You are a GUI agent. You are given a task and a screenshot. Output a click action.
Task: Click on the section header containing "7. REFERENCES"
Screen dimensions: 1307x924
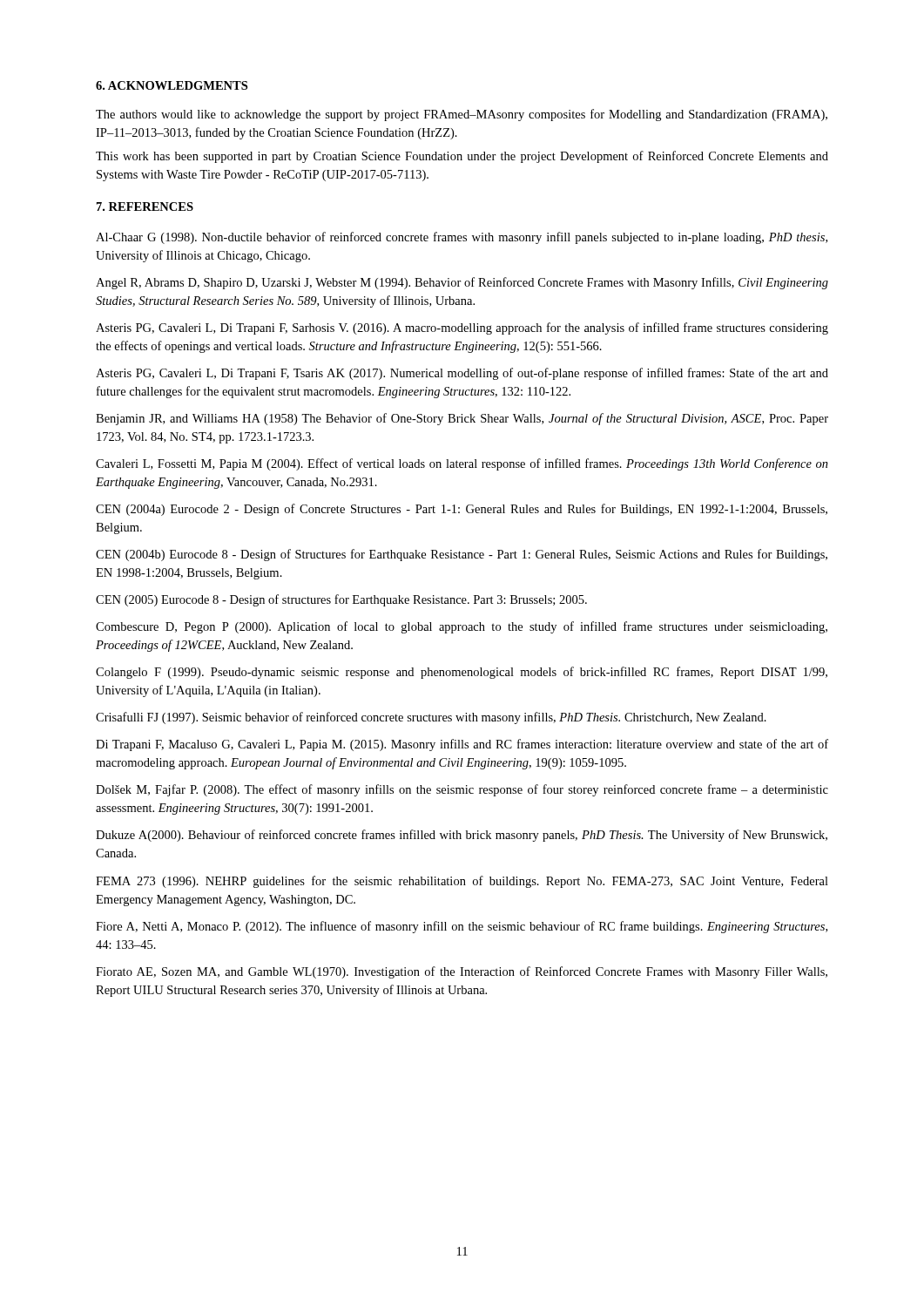(x=145, y=207)
